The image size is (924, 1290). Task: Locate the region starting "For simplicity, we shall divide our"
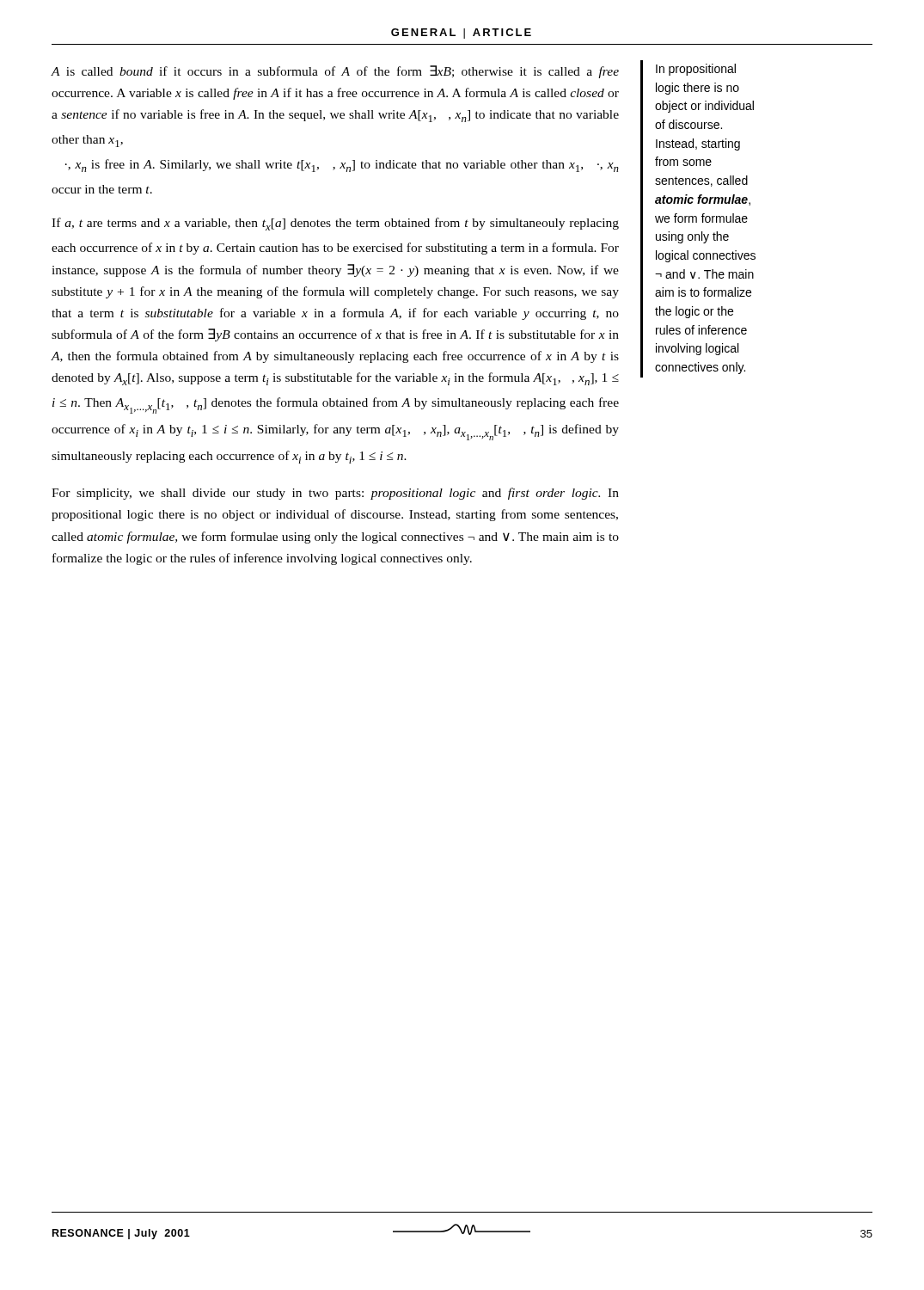point(335,525)
